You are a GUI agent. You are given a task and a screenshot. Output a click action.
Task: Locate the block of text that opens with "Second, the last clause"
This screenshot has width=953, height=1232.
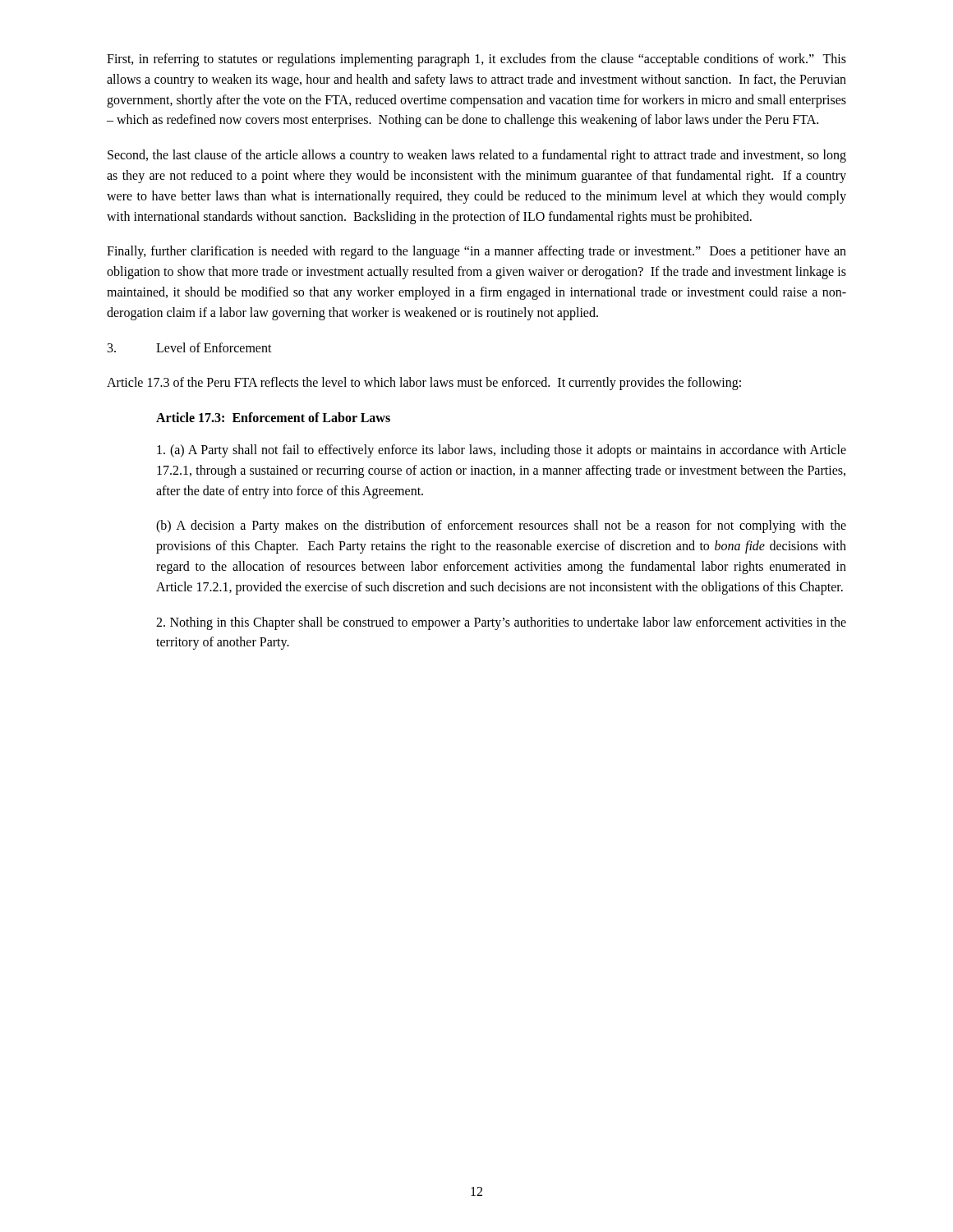pyautogui.click(x=476, y=186)
